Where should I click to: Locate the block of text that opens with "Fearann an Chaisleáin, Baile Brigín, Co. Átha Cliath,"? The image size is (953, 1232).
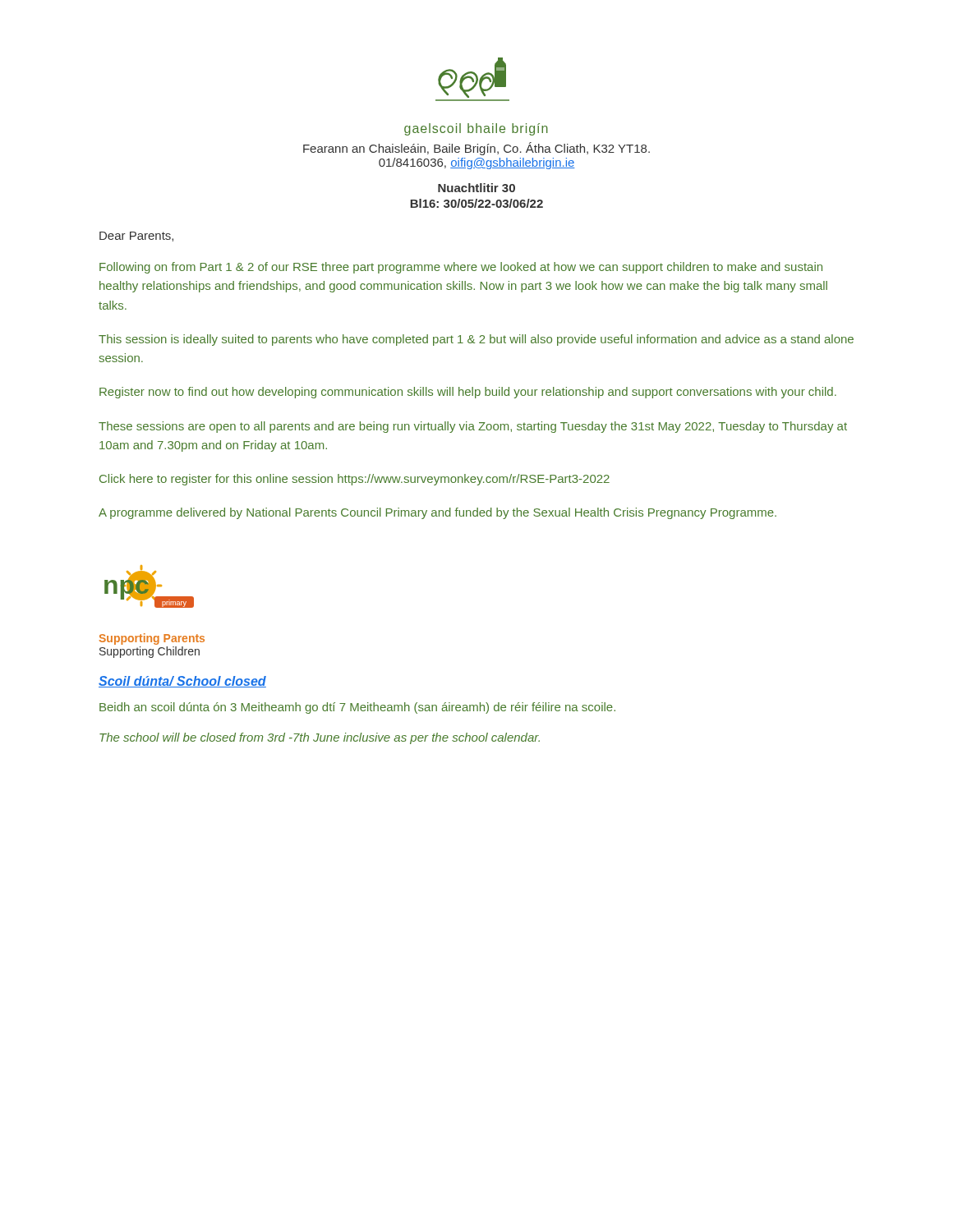476,155
